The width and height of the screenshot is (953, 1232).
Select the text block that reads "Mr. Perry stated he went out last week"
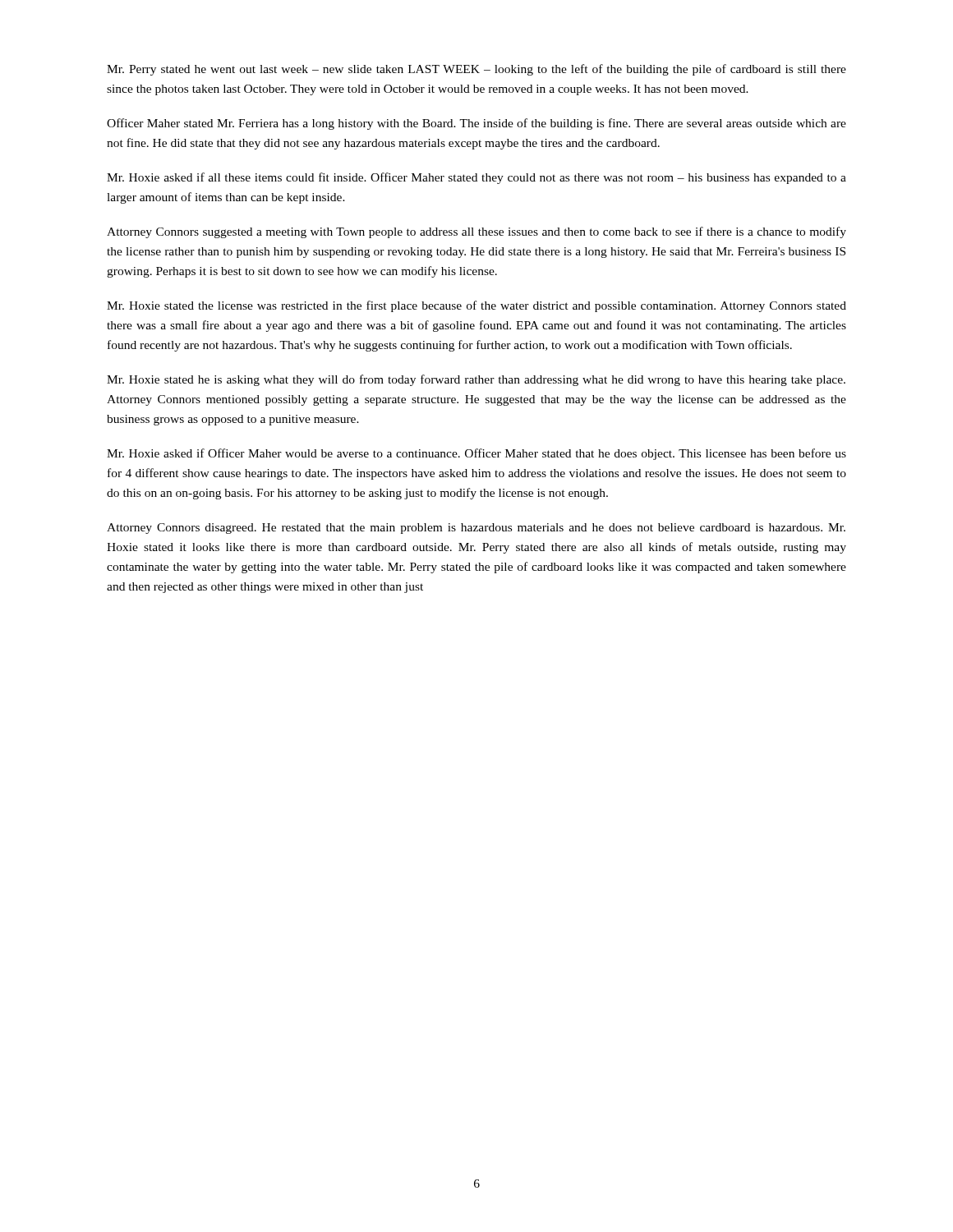tap(476, 78)
